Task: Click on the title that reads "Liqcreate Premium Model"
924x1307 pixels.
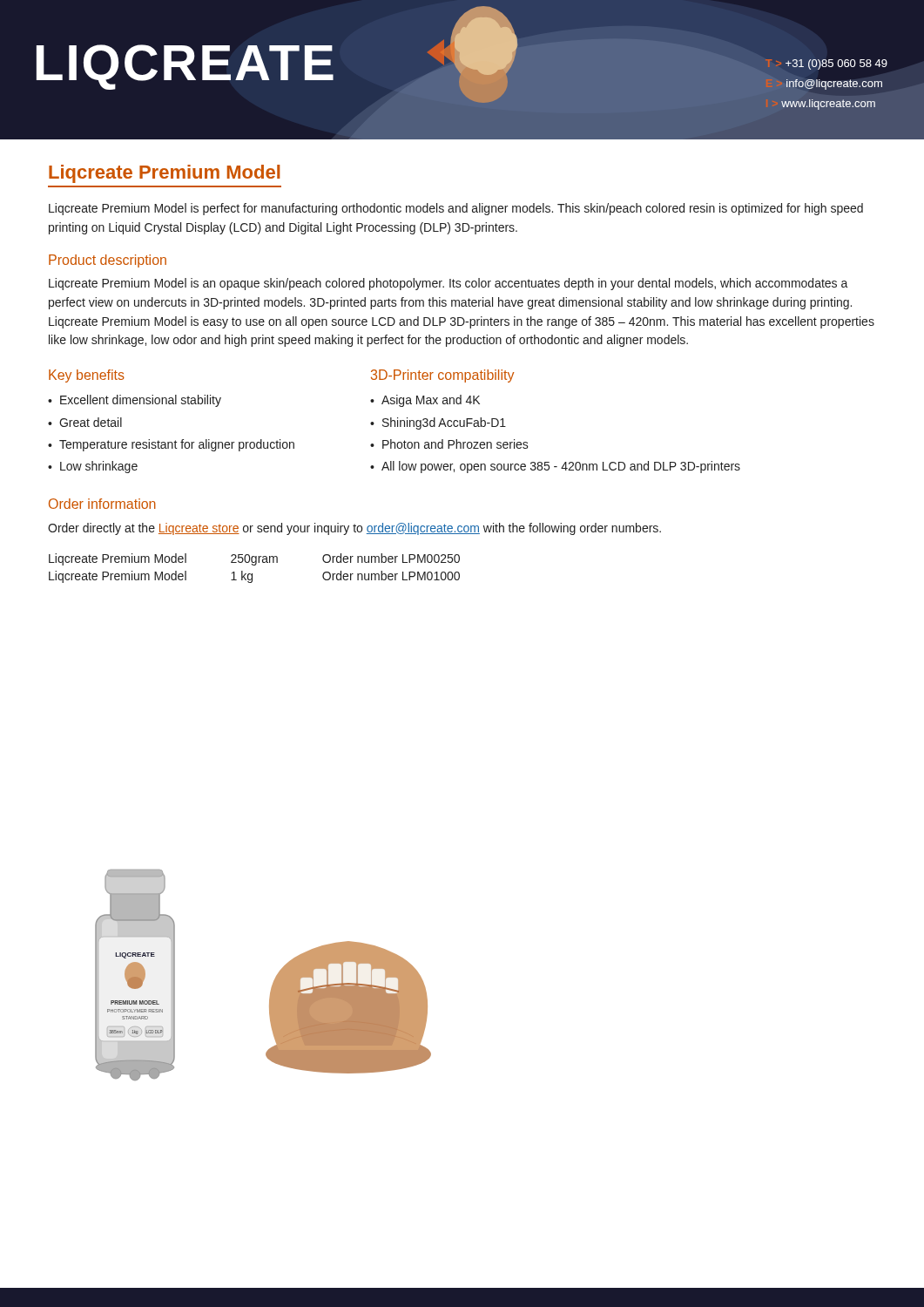Action: point(164,173)
